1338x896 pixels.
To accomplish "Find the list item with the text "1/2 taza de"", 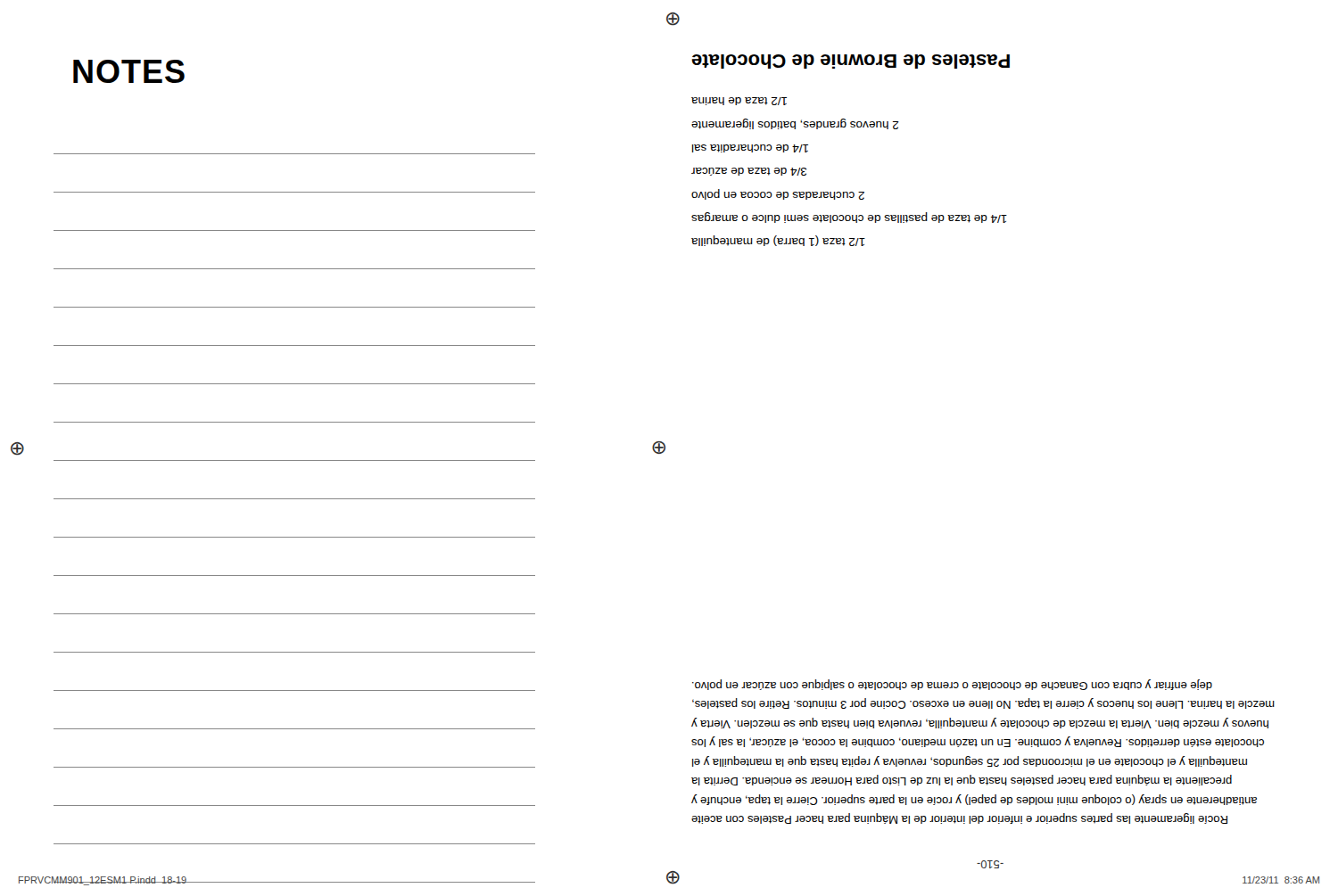I will (740, 101).
